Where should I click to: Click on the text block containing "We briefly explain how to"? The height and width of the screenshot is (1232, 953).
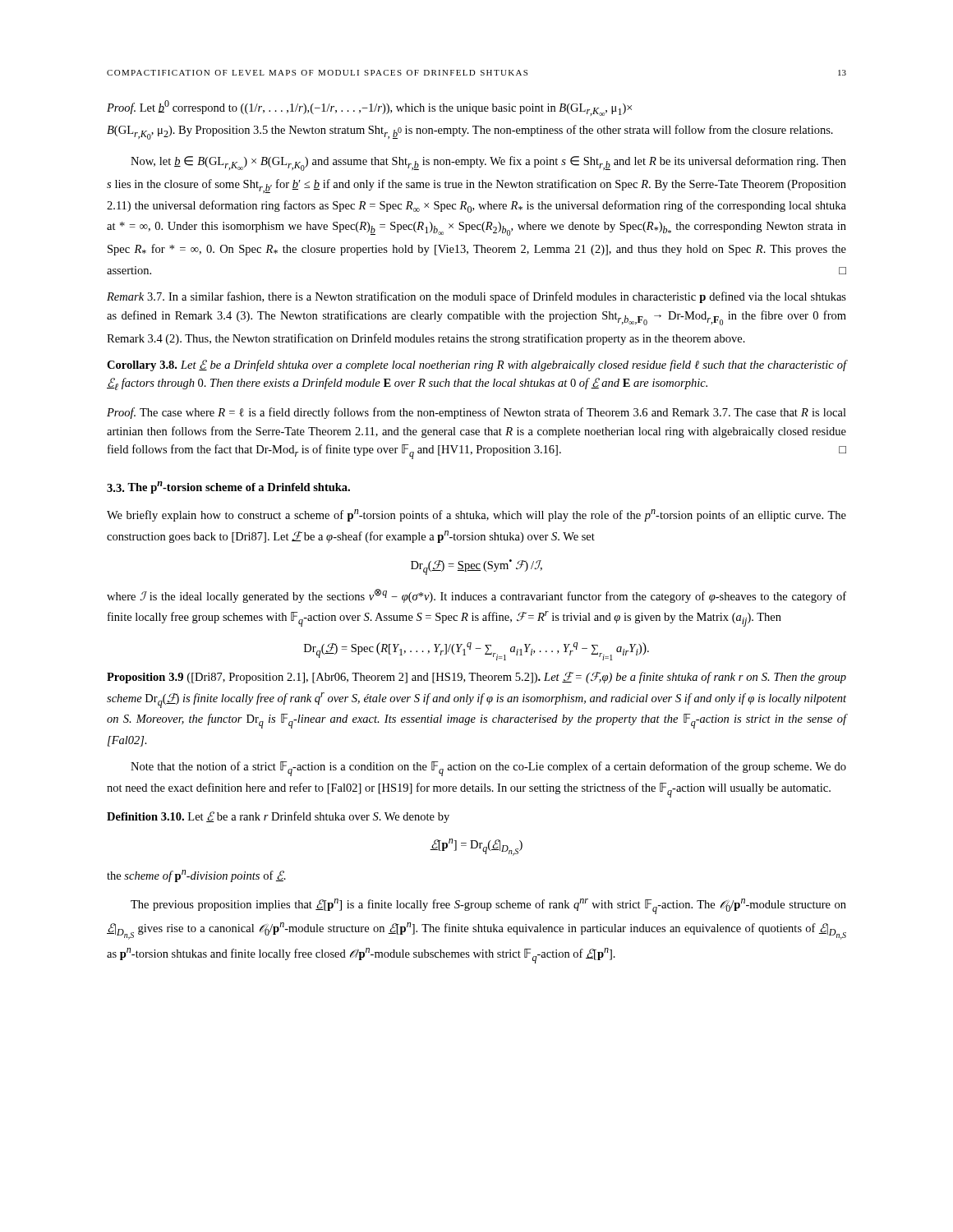[476, 524]
